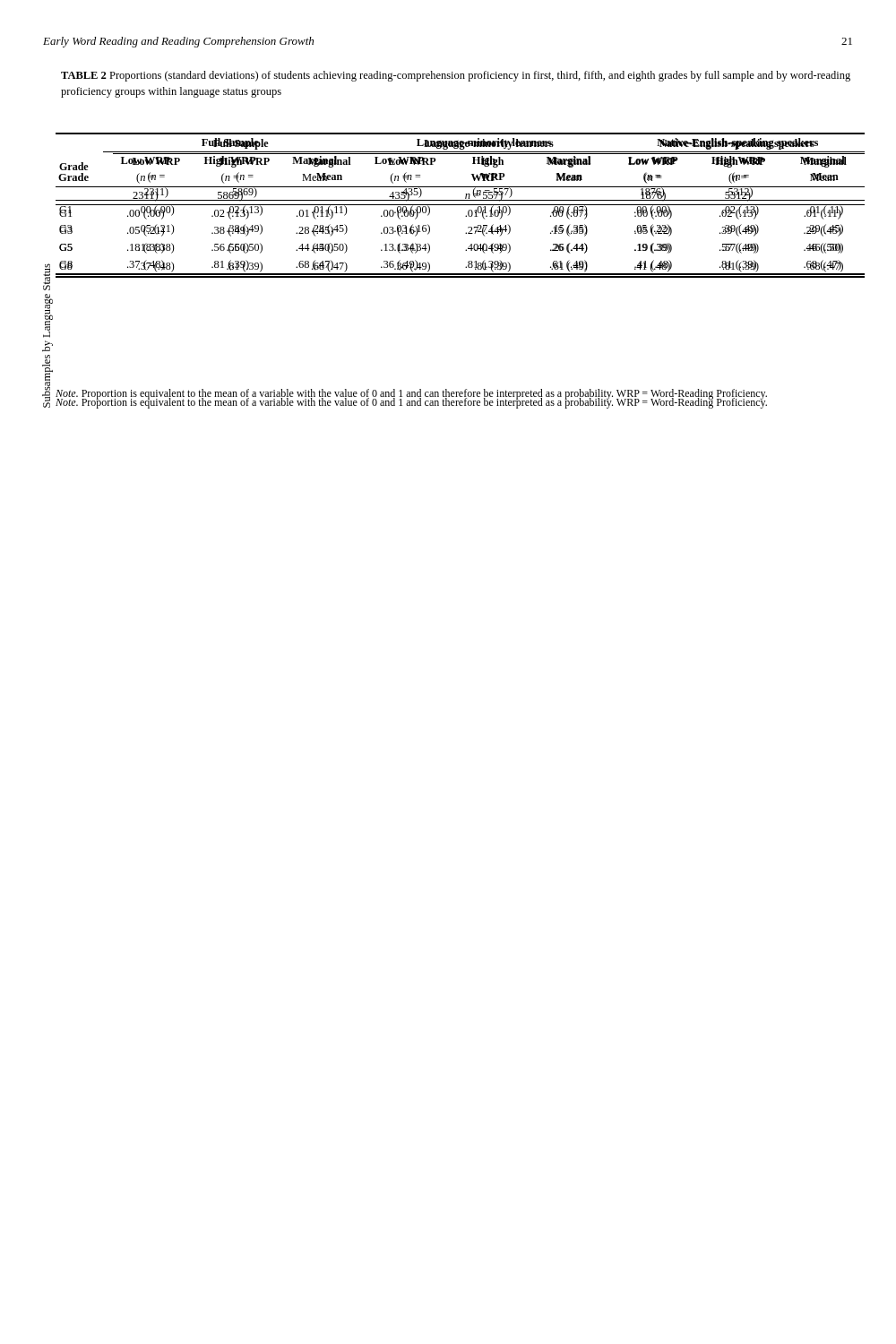Locate the passage starting "TABLE 2 Proportions (standard"
The image size is (896, 1344).
pos(456,83)
